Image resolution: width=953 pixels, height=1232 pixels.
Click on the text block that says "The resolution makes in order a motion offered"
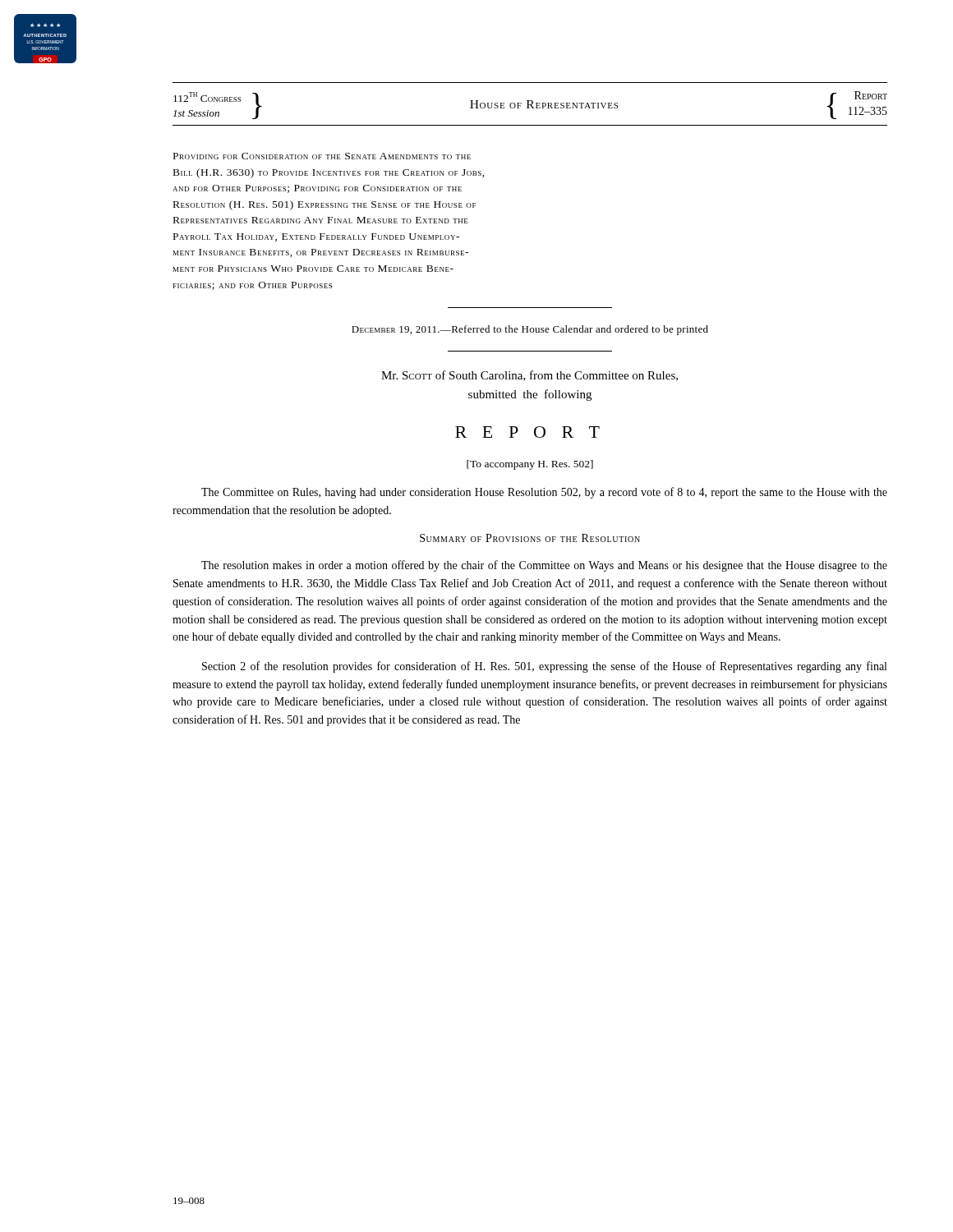coord(530,601)
